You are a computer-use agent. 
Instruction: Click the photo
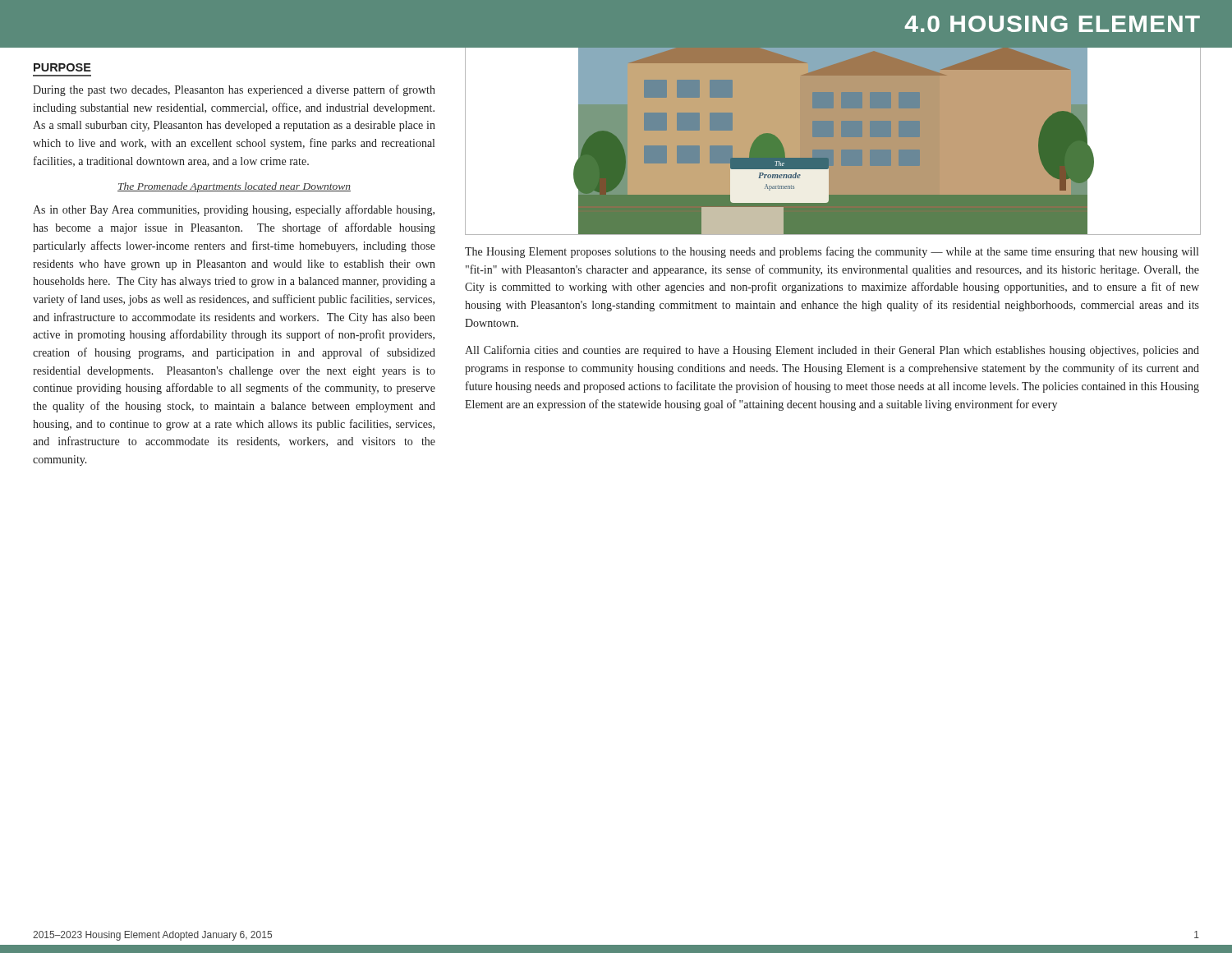(x=833, y=132)
